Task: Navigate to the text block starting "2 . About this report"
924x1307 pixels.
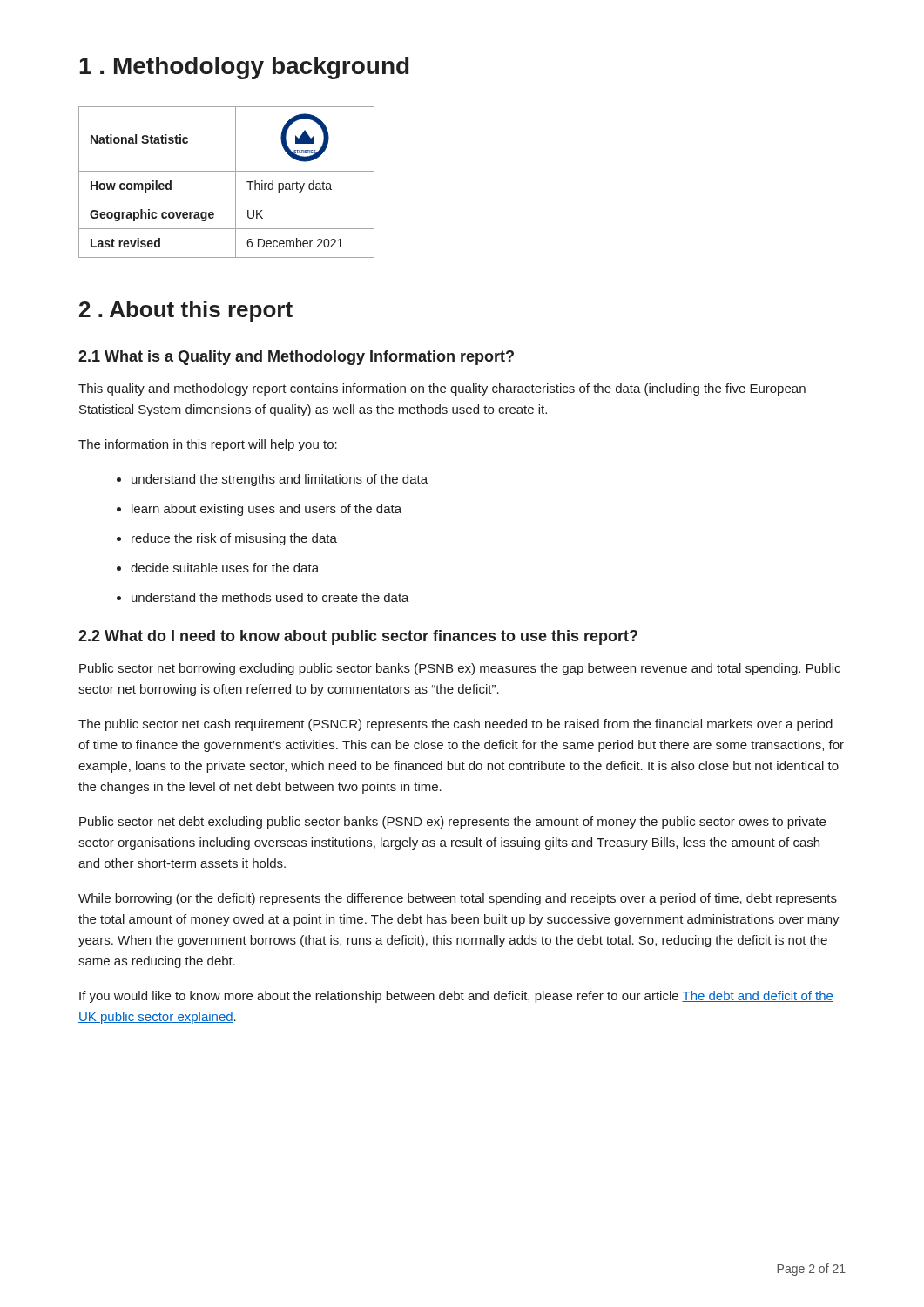Action: click(186, 311)
